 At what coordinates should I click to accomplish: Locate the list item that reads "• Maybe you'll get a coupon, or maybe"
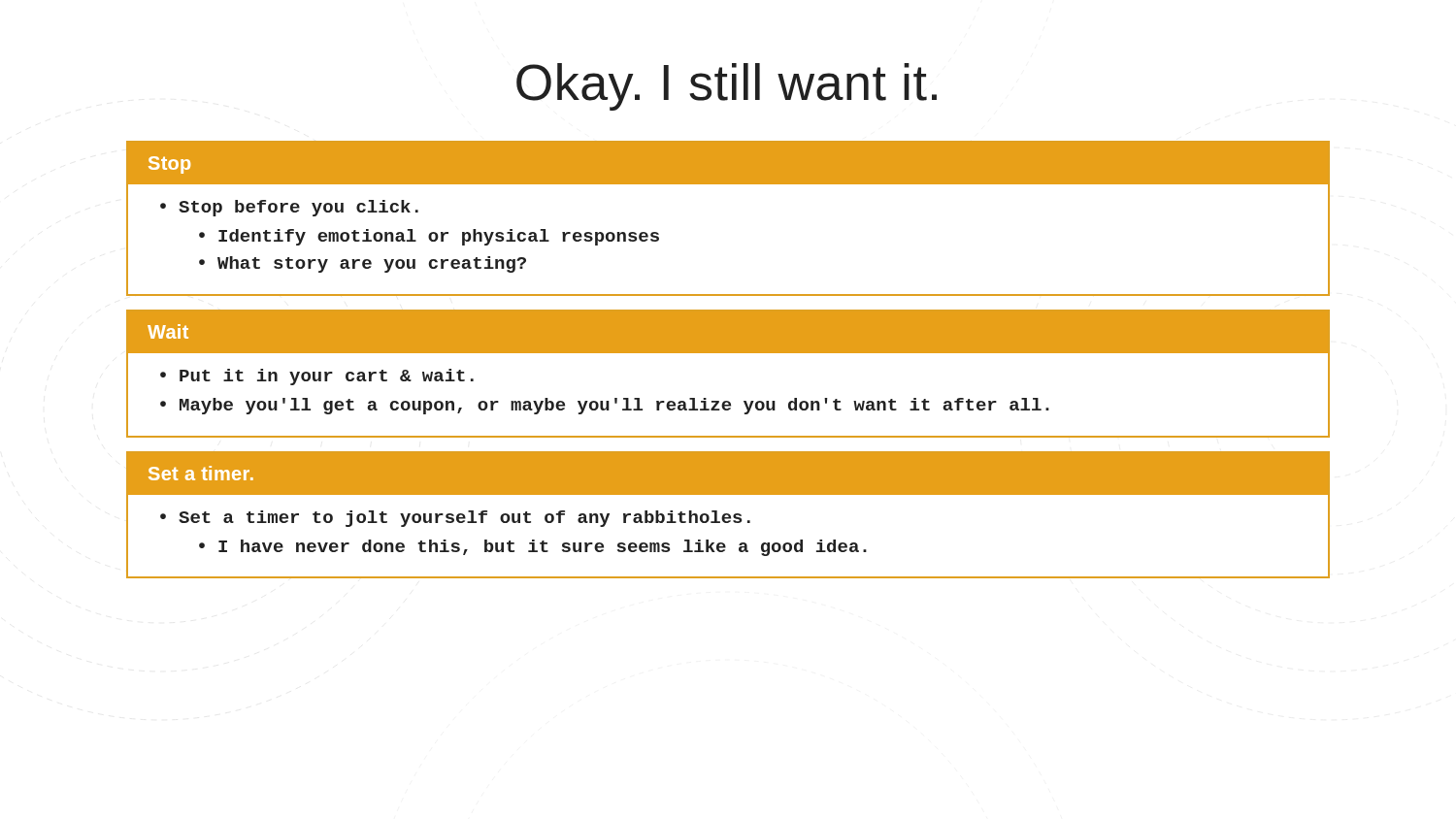(605, 406)
